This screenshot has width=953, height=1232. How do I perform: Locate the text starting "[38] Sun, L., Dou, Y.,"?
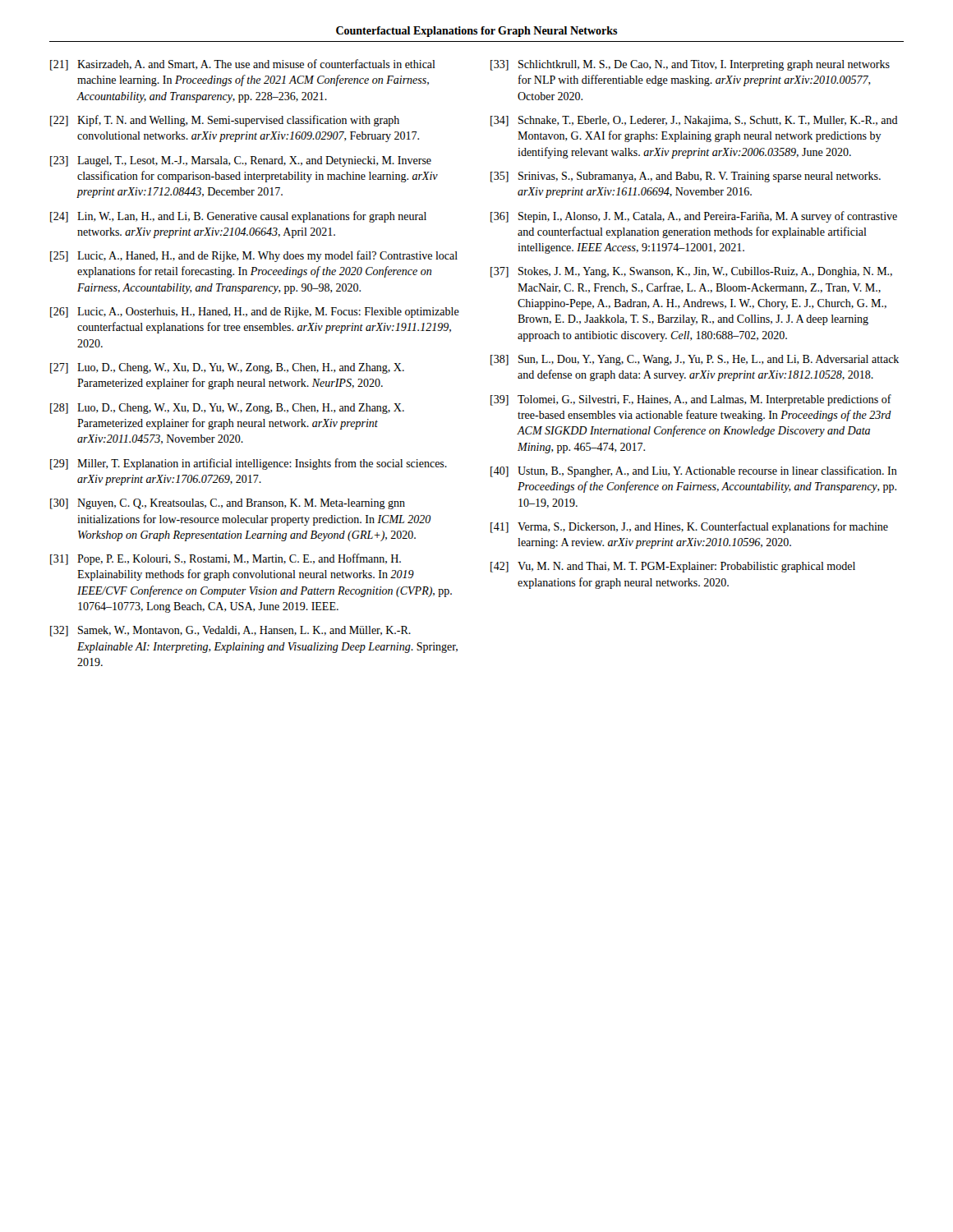[697, 367]
